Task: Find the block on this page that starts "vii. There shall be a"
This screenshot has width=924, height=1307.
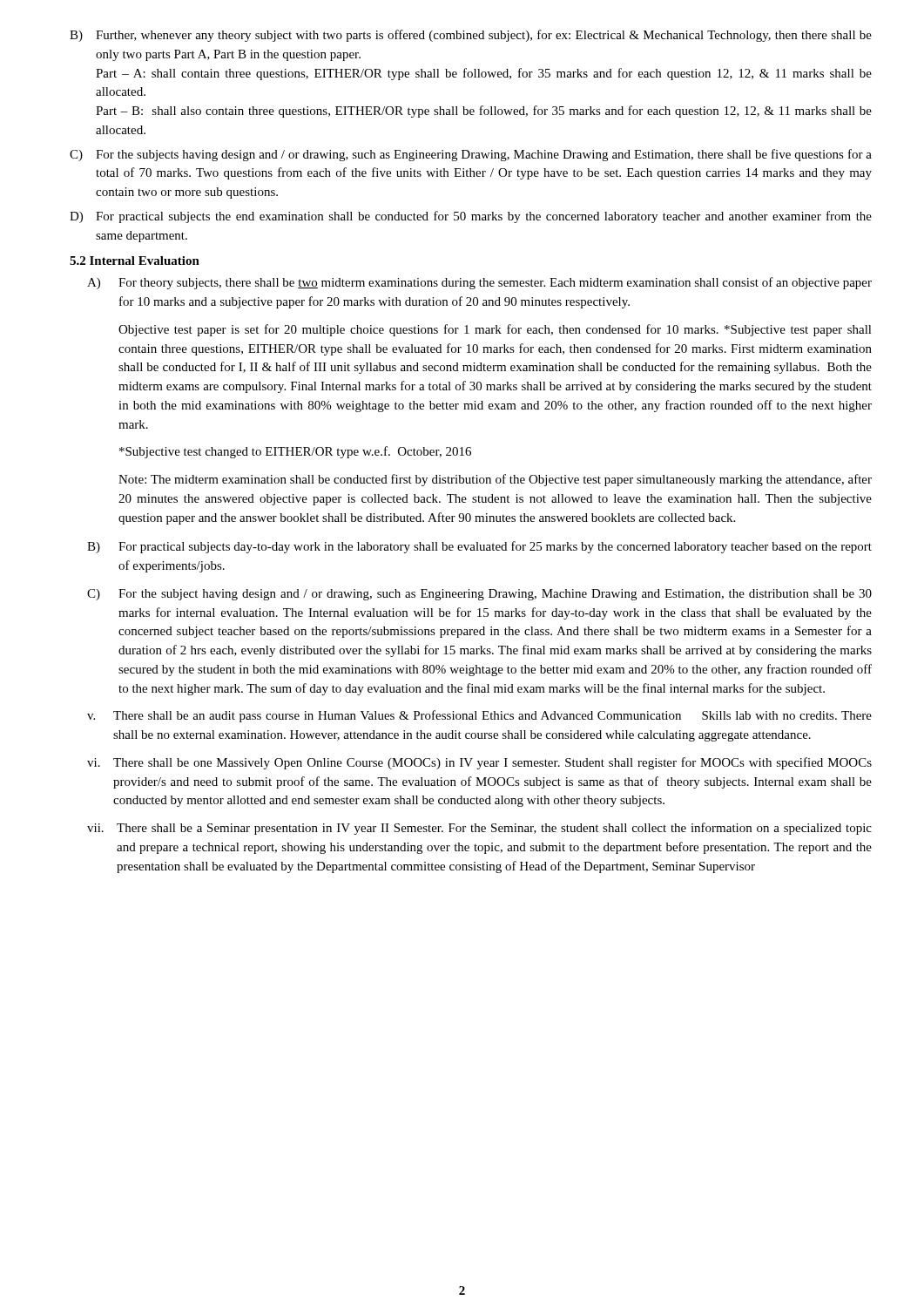Action: (x=479, y=848)
